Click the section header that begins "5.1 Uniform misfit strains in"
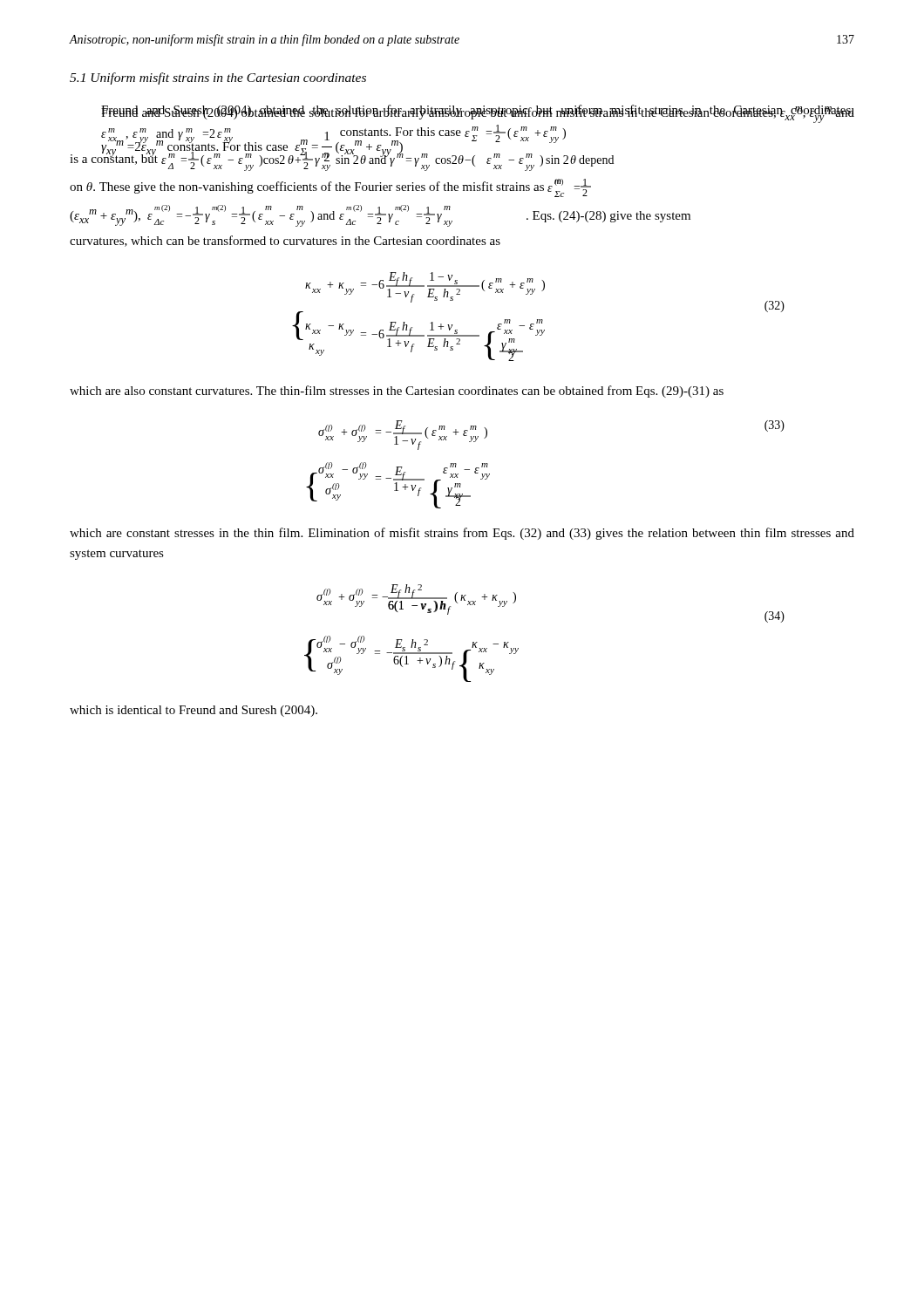924x1308 pixels. pyautogui.click(x=218, y=77)
